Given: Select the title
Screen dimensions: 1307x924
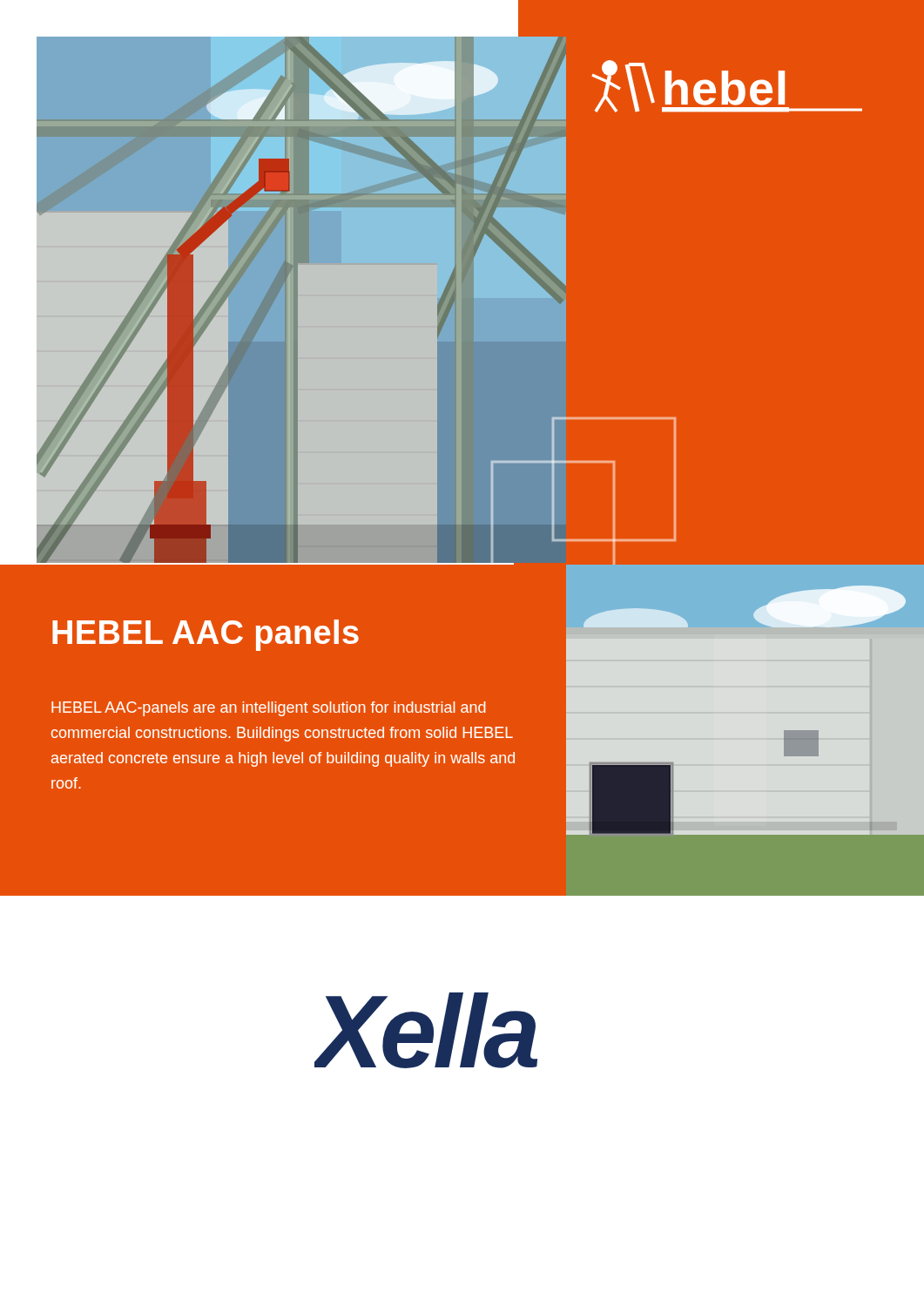Looking at the screenshot, I should [x=205, y=633].
